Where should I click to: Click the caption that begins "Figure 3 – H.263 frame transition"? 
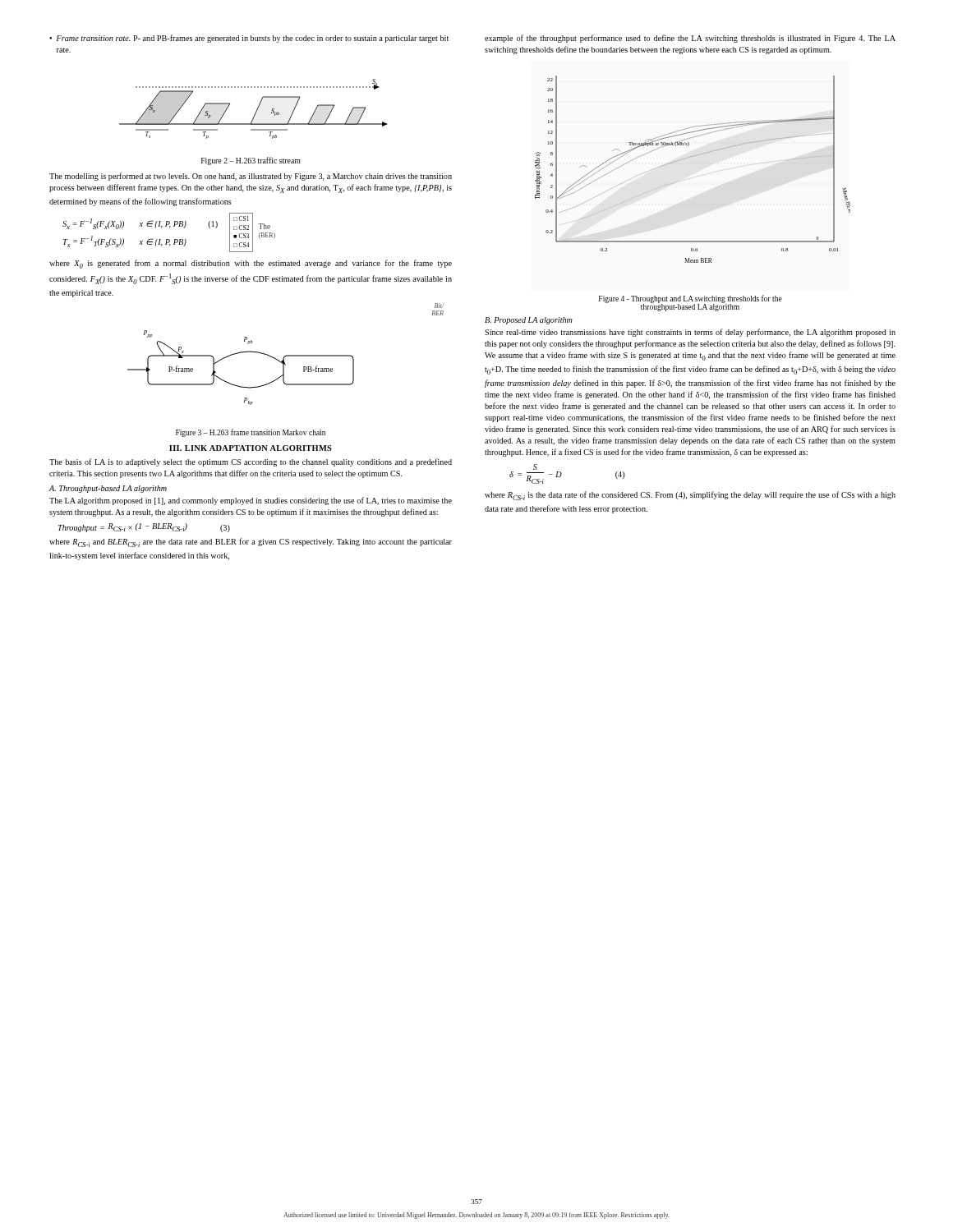click(251, 433)
